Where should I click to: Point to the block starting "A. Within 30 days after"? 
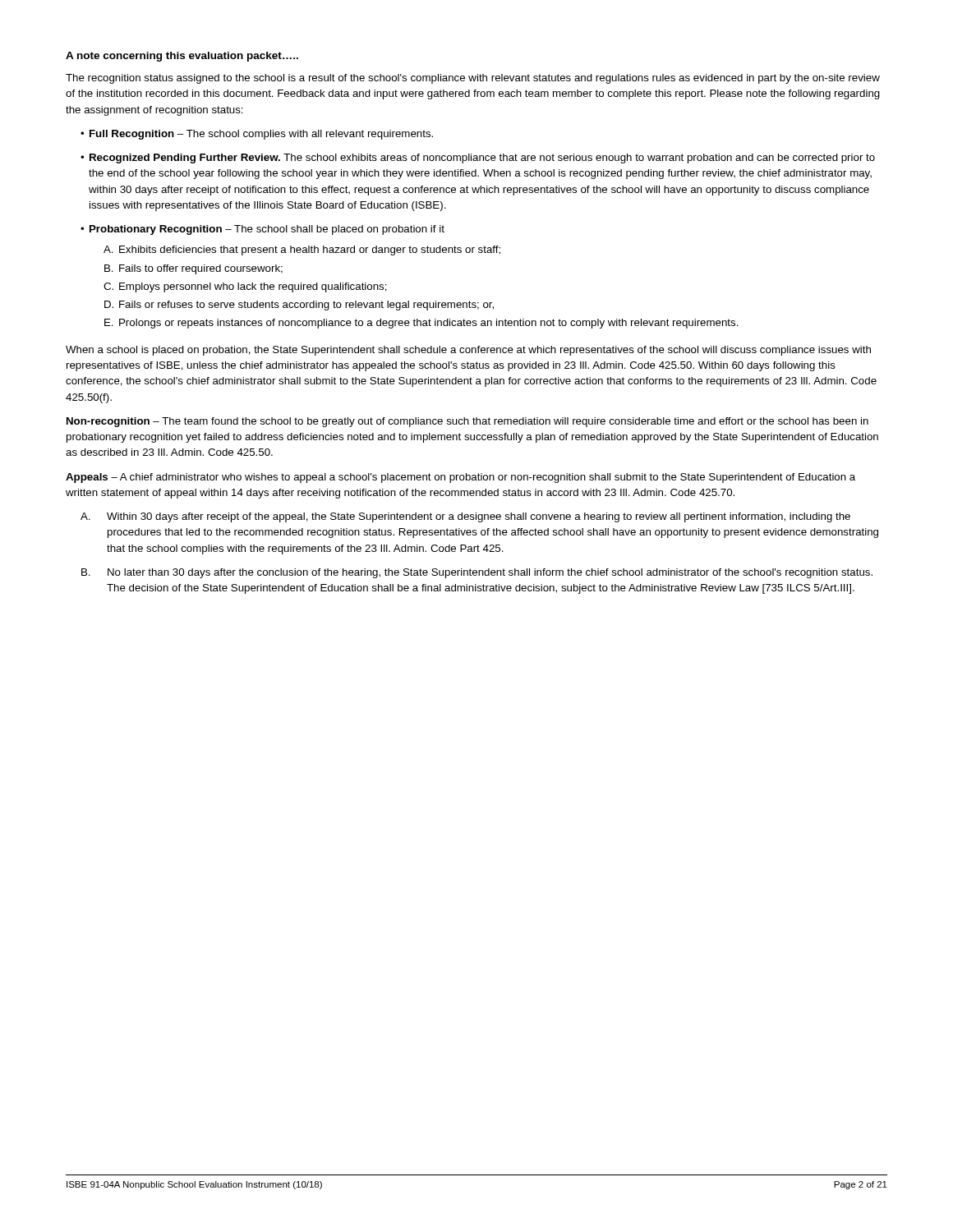pyautogui.click(x=476, y=532)
